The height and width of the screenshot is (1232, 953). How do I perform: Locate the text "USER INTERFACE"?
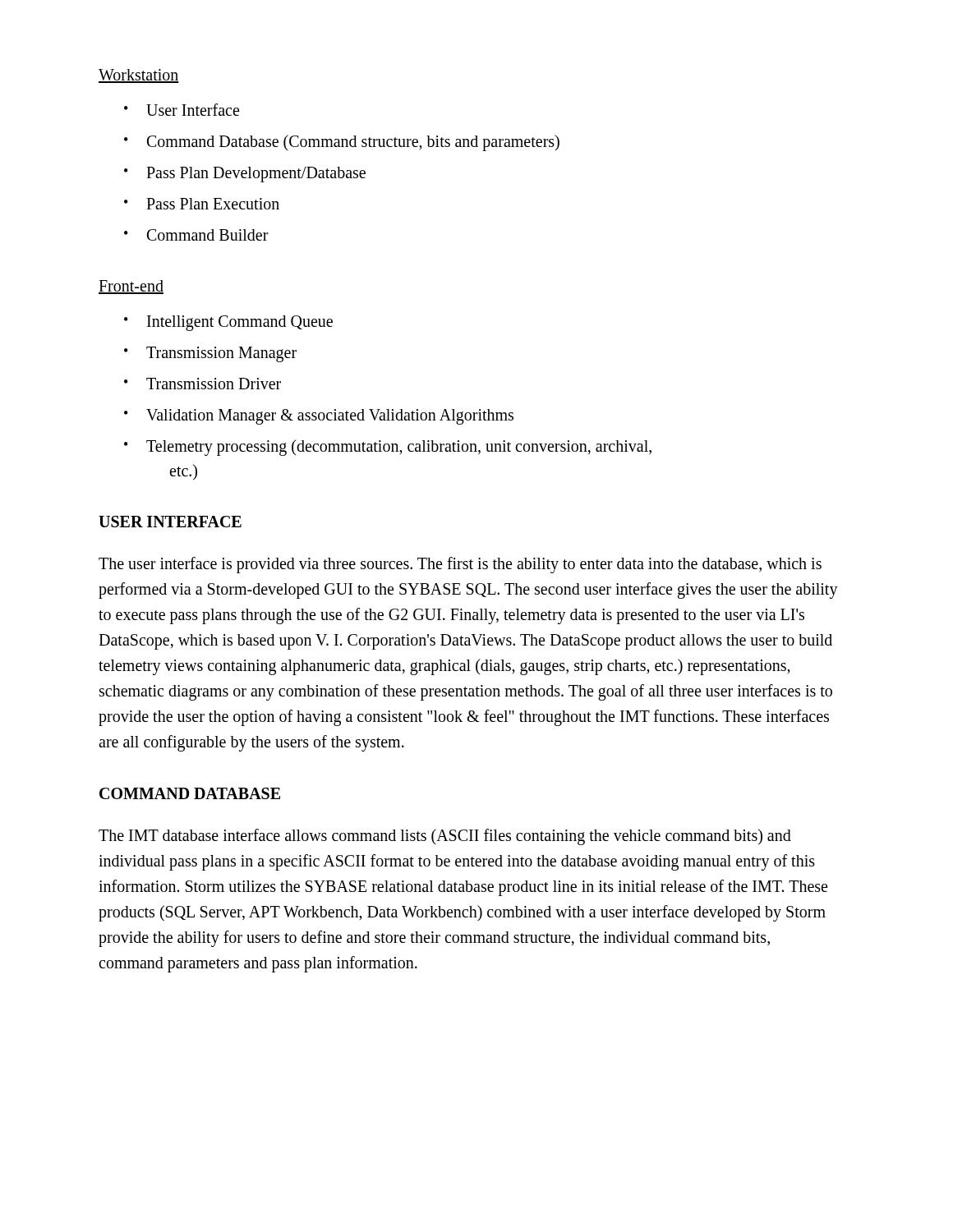pyautogui.click(x=170, y=522)
